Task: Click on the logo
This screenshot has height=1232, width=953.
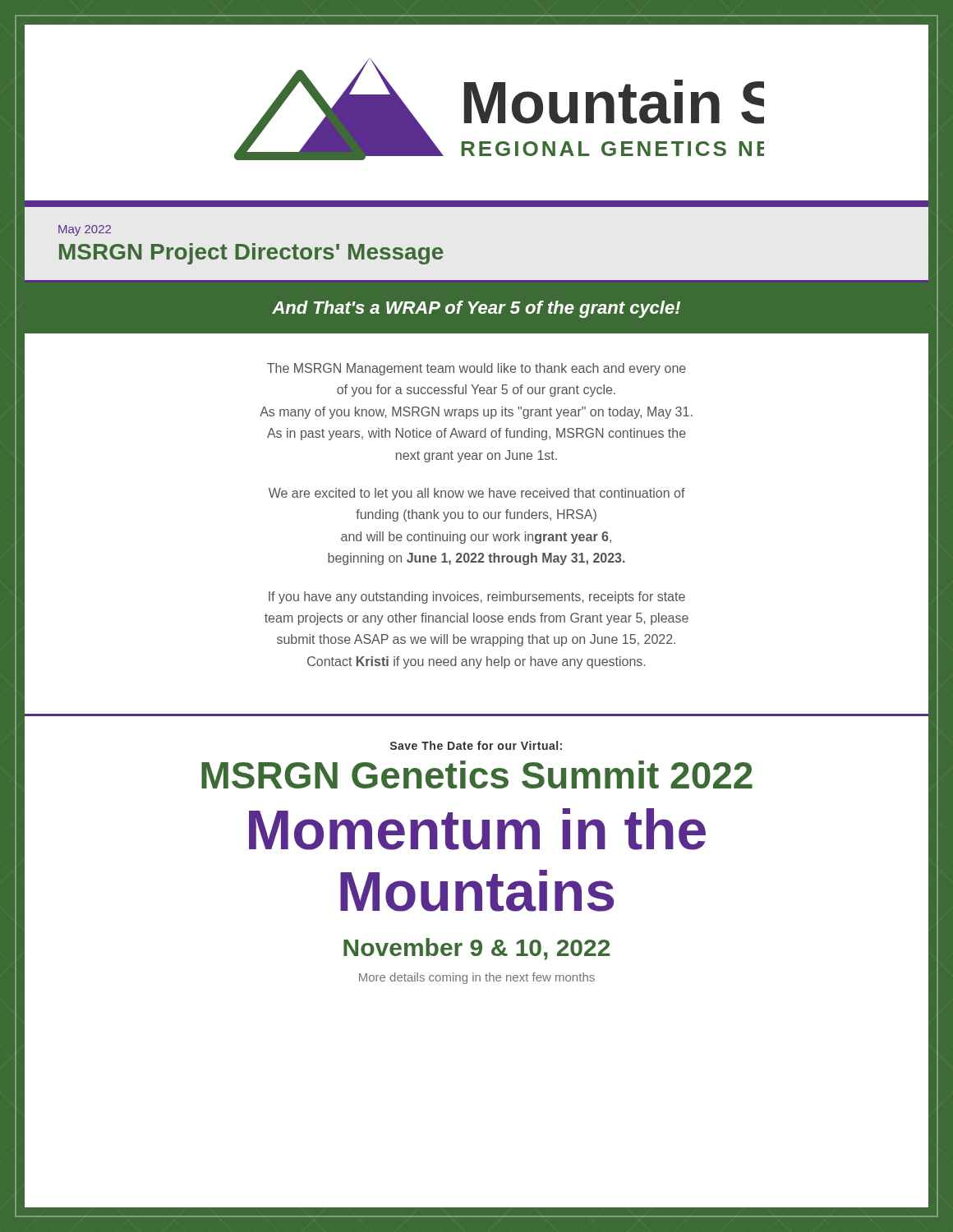Action: pos(476,113)
